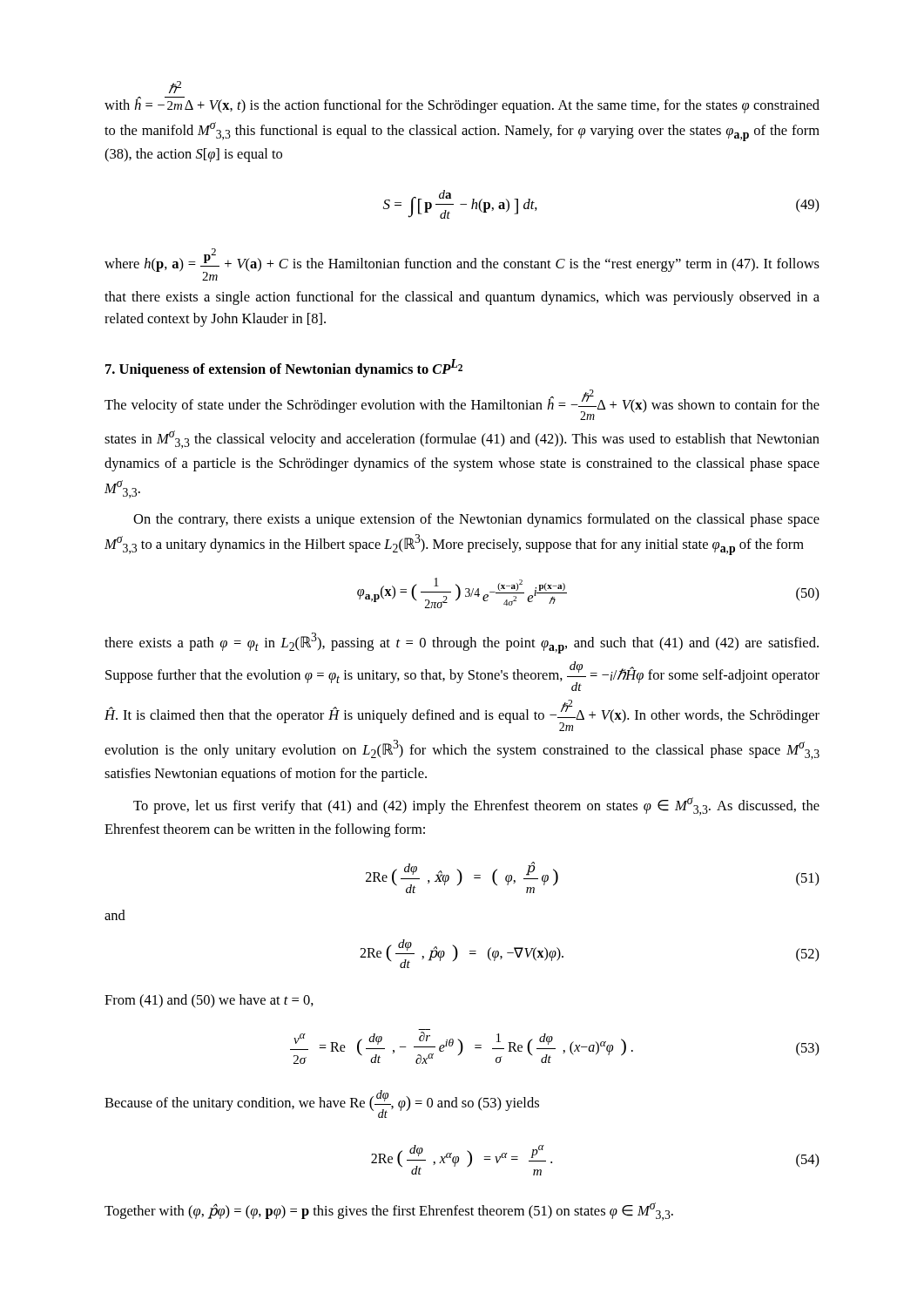Navigate to the block starting "S = ∫ [ p da dt −"
924x1307 pixels.
pyautogui.click(x=445, y=204)
